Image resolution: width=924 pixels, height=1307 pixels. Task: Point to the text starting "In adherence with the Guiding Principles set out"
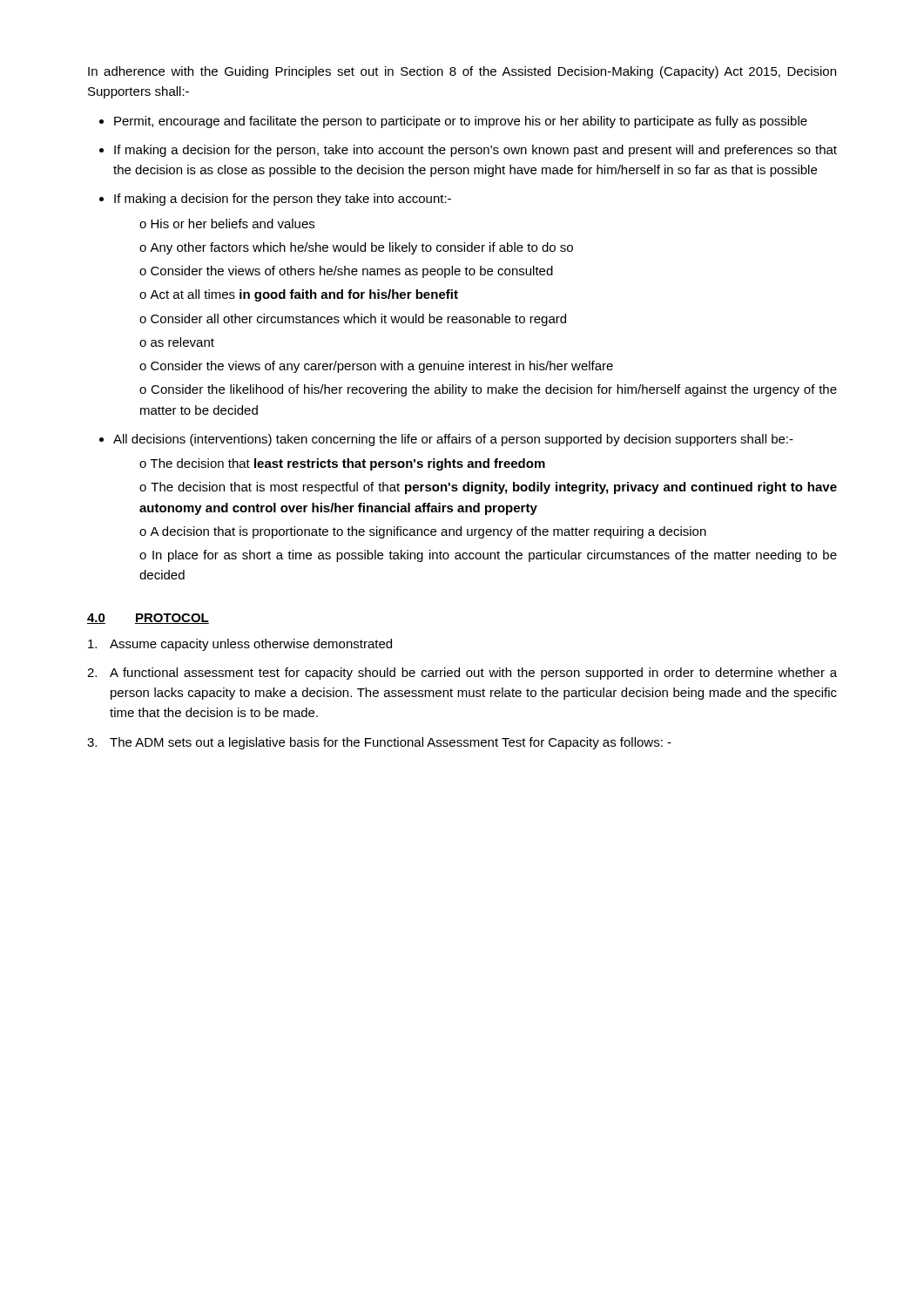tap(462, 81)
